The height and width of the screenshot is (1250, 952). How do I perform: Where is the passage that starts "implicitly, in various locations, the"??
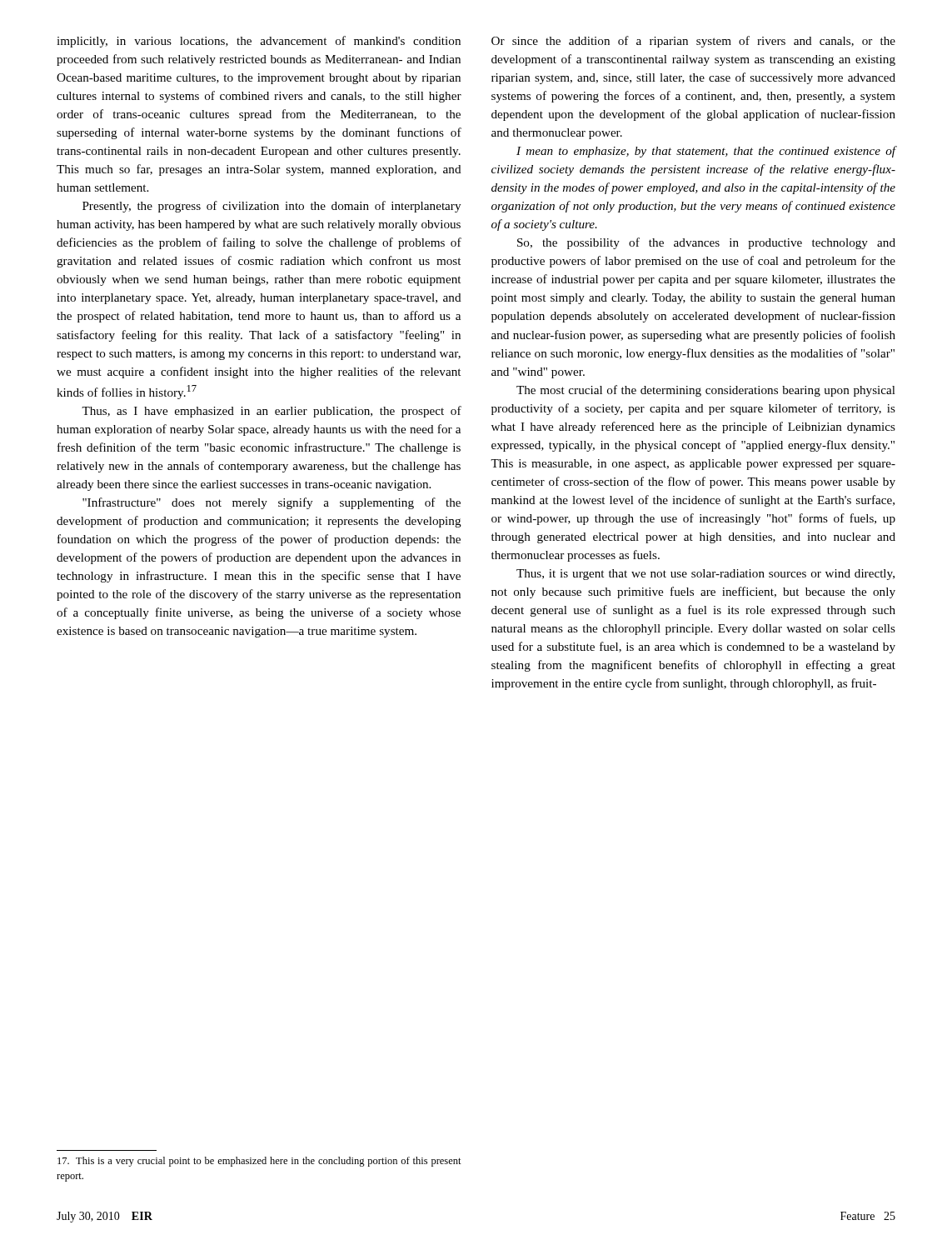click(259, 114)
